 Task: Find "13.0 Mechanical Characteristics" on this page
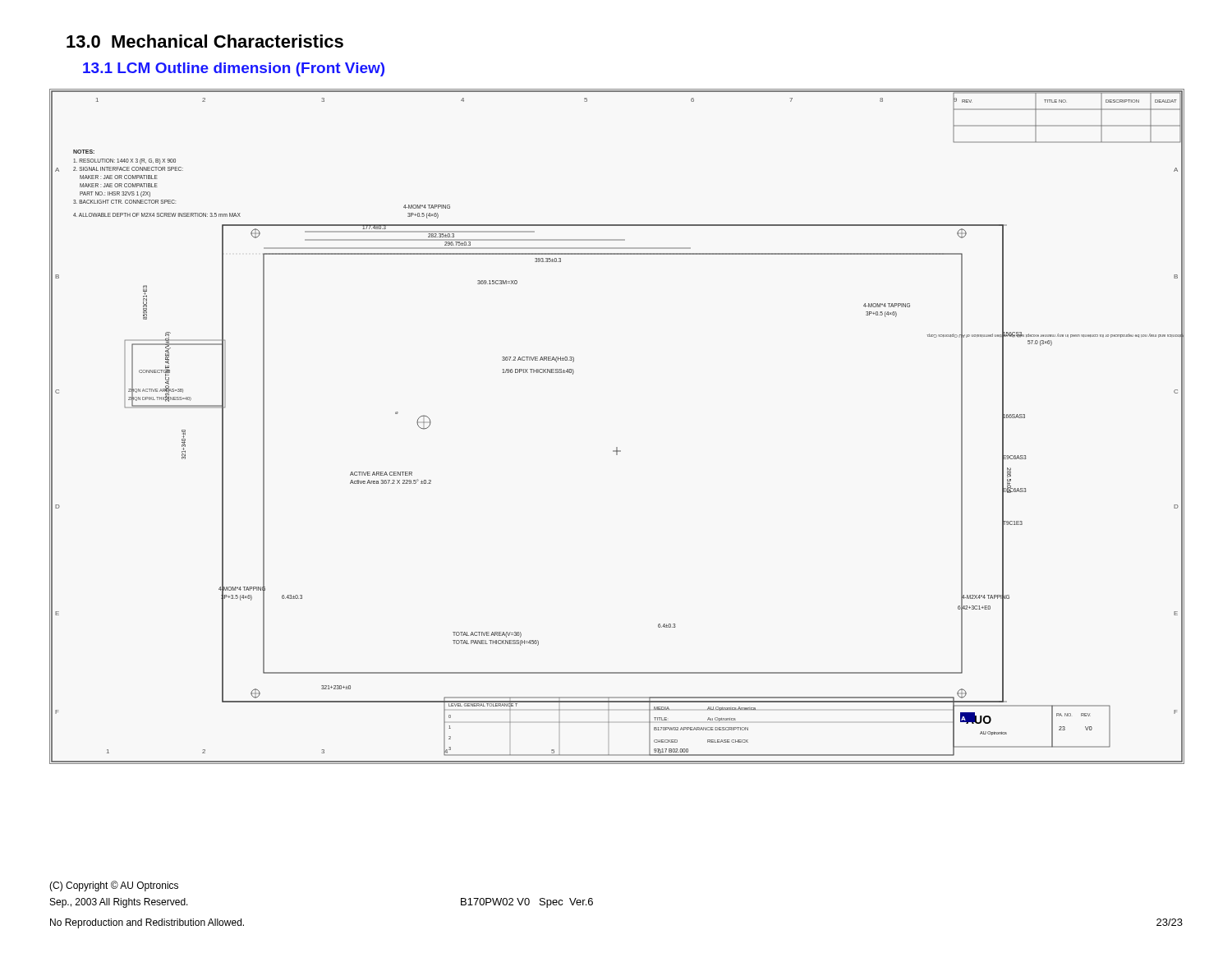coord(205,42)
